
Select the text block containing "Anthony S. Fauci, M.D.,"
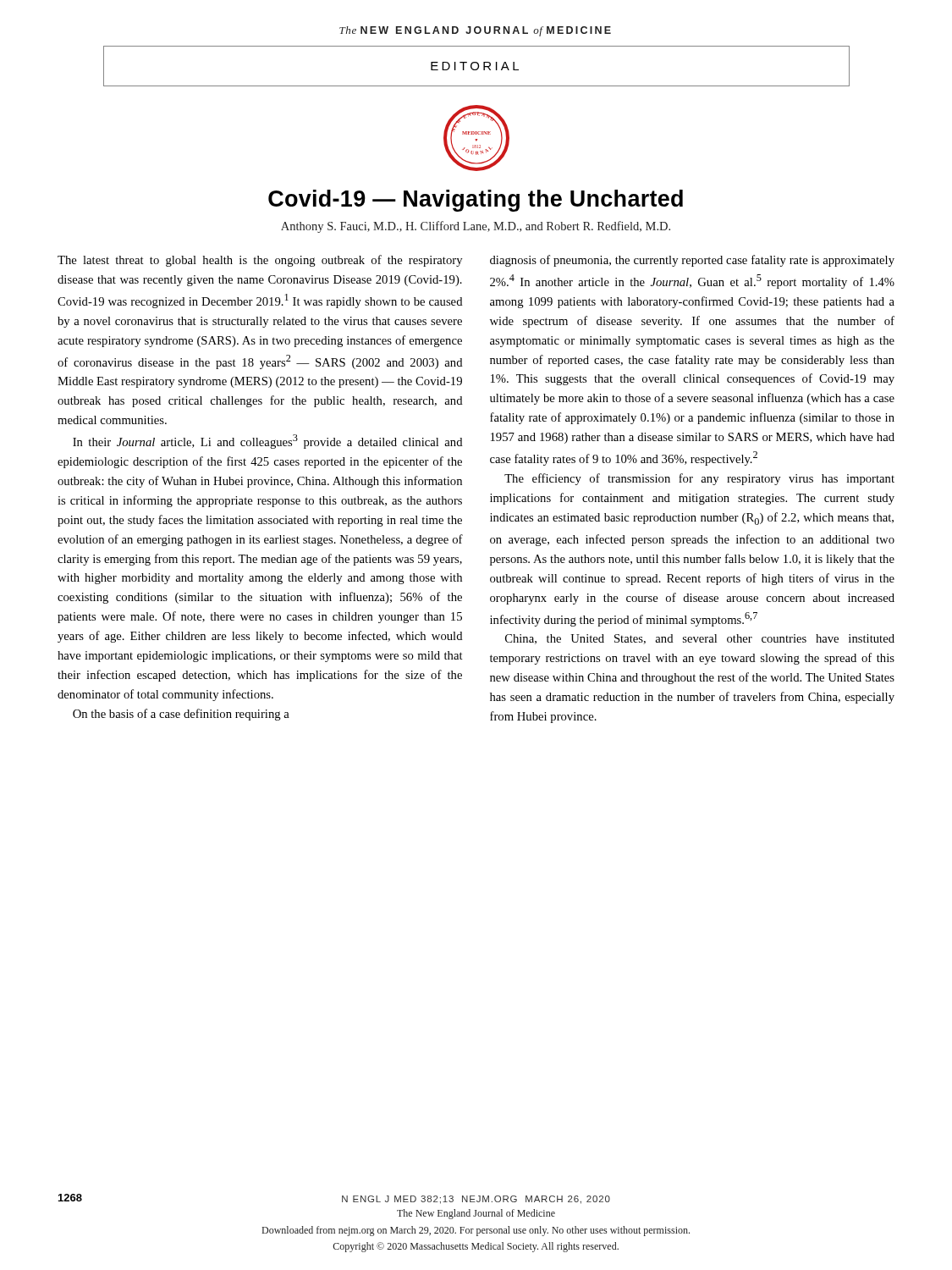point(476,226)
